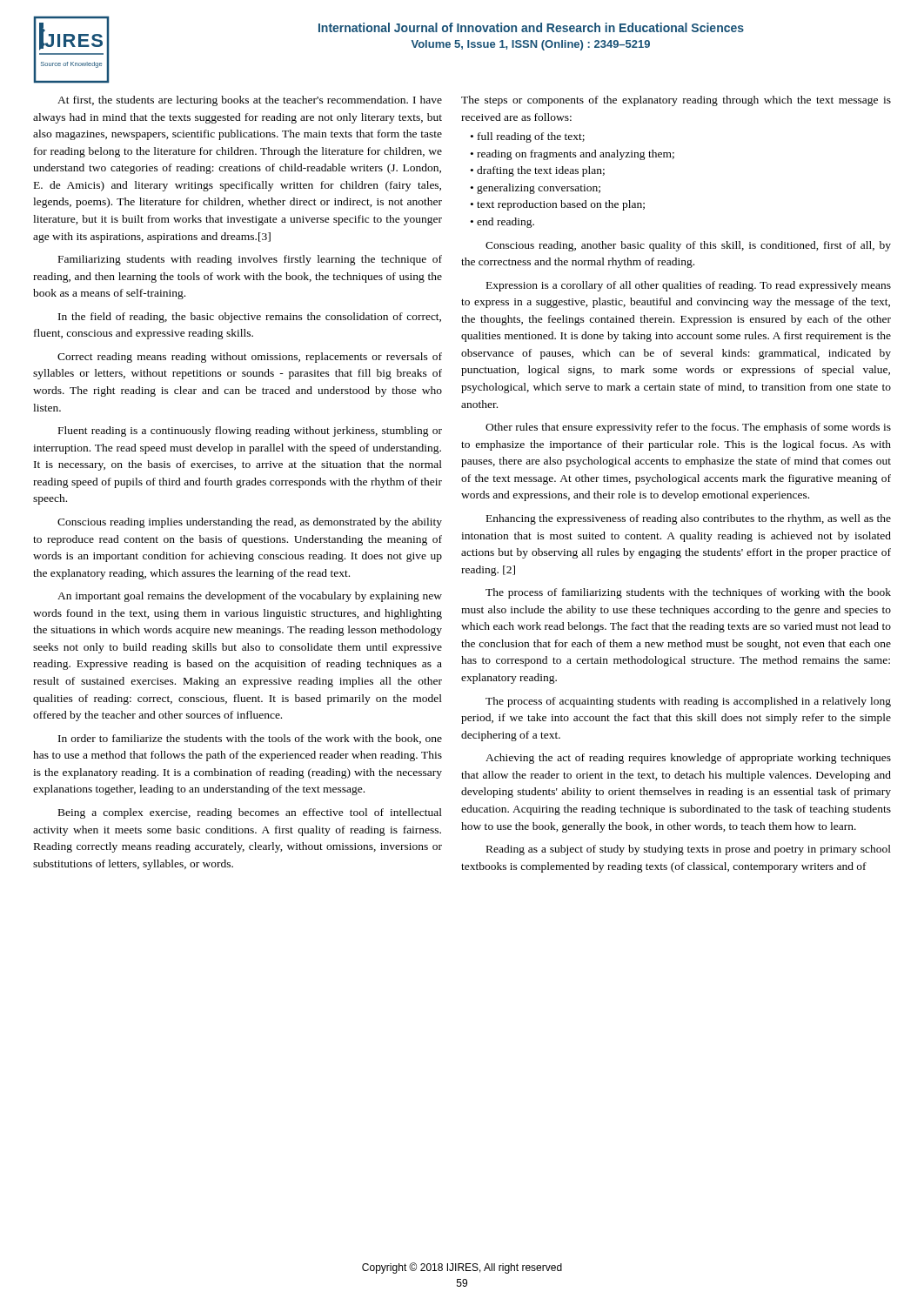924x1305 pixels.
Task: Click on the text block containing "Being a complex"
Action: 238,838
